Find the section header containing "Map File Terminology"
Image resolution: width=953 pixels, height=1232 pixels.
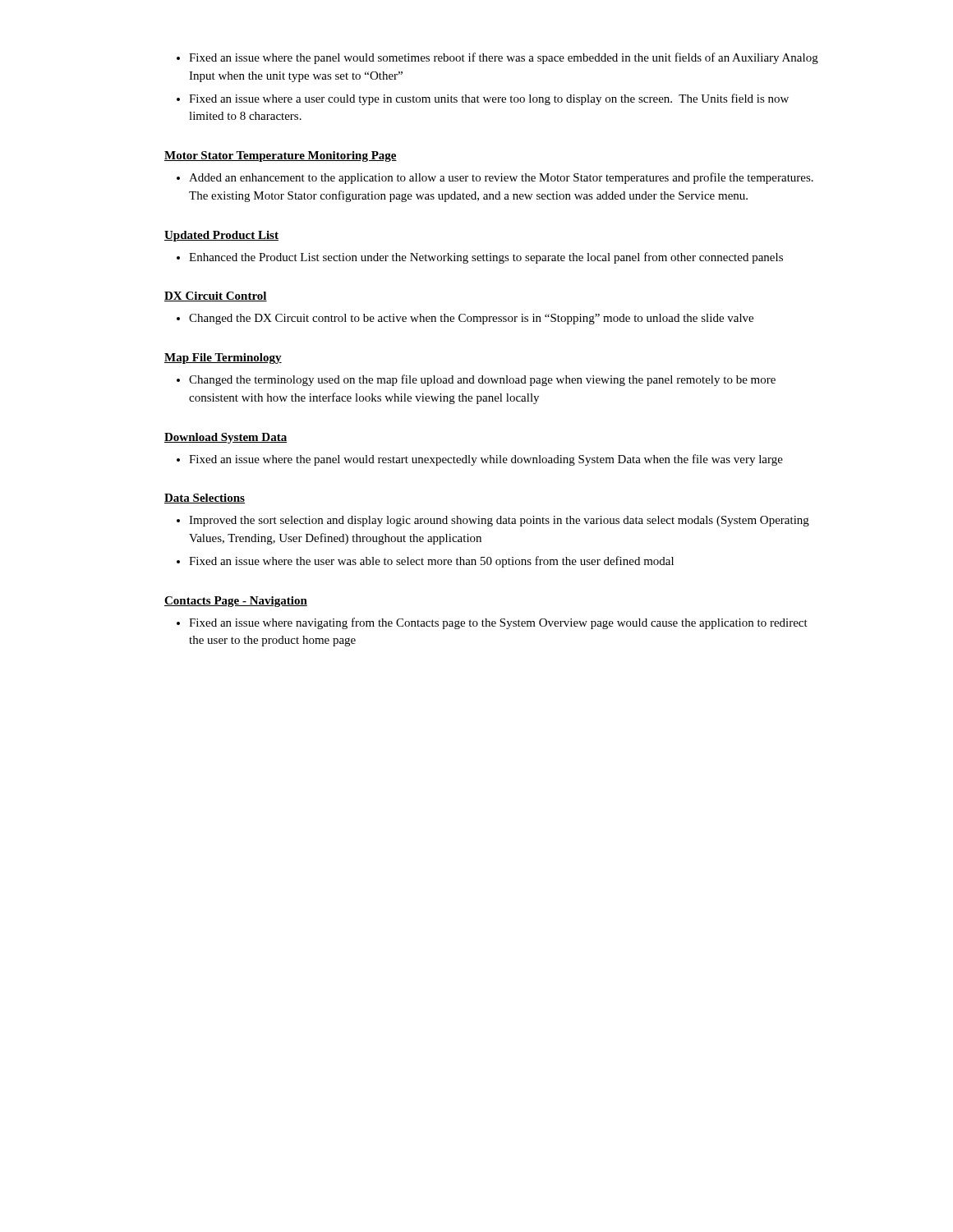pos(223,357)
